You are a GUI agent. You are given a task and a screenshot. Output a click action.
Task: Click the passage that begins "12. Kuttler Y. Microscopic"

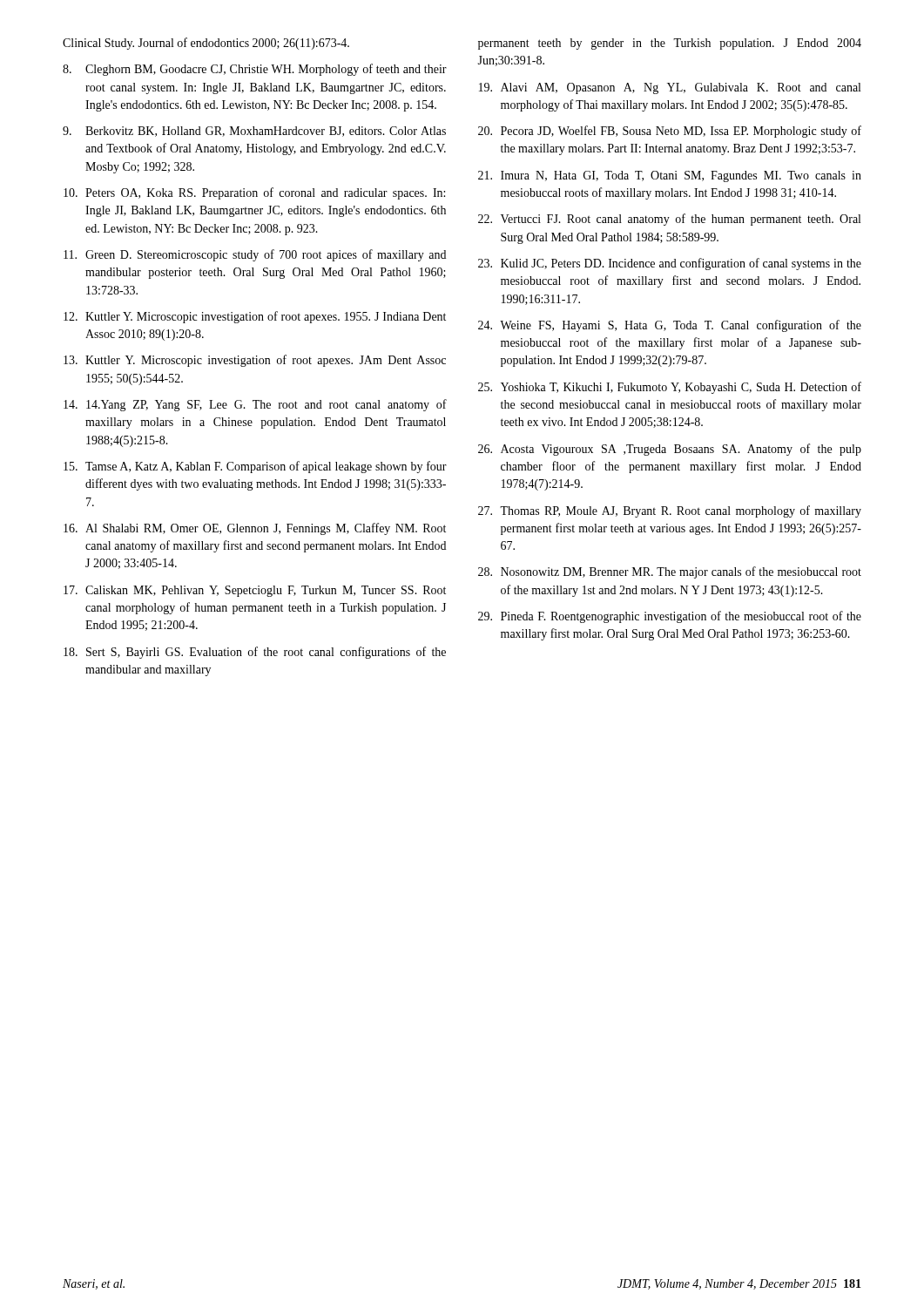point(255,326)
